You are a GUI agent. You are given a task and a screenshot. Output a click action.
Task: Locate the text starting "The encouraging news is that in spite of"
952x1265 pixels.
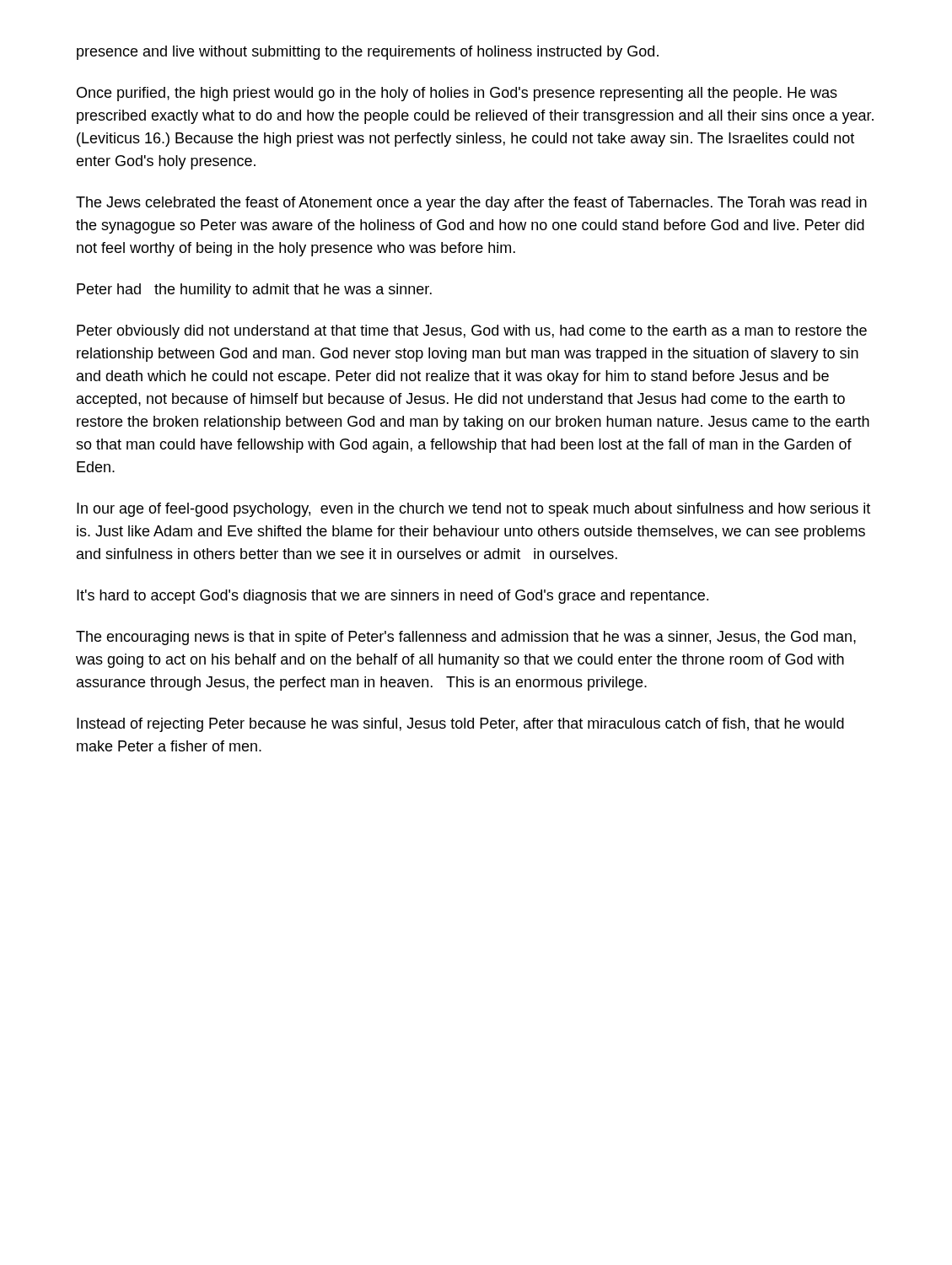466,660
